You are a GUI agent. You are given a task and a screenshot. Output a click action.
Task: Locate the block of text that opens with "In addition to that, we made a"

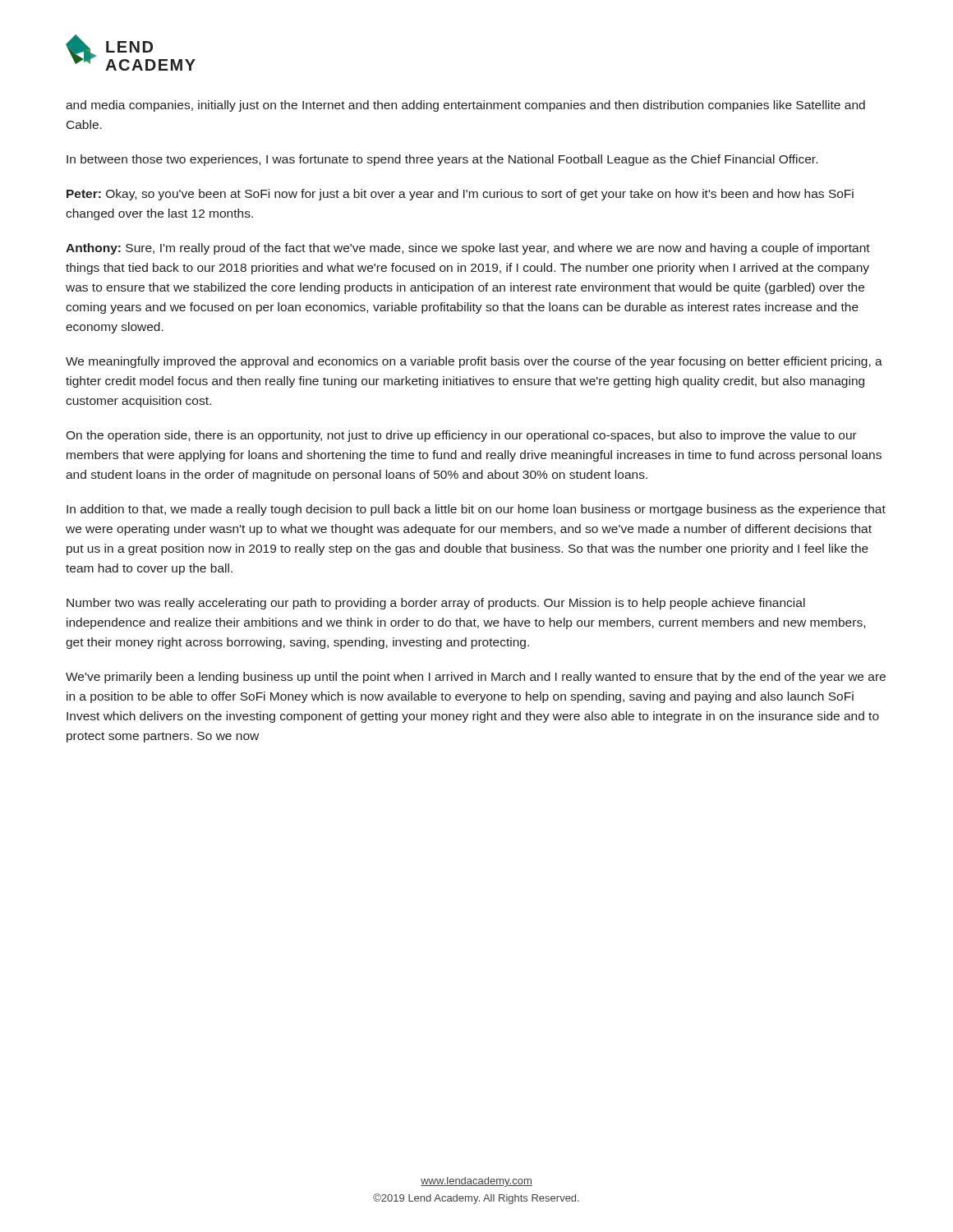click(476, 539)
